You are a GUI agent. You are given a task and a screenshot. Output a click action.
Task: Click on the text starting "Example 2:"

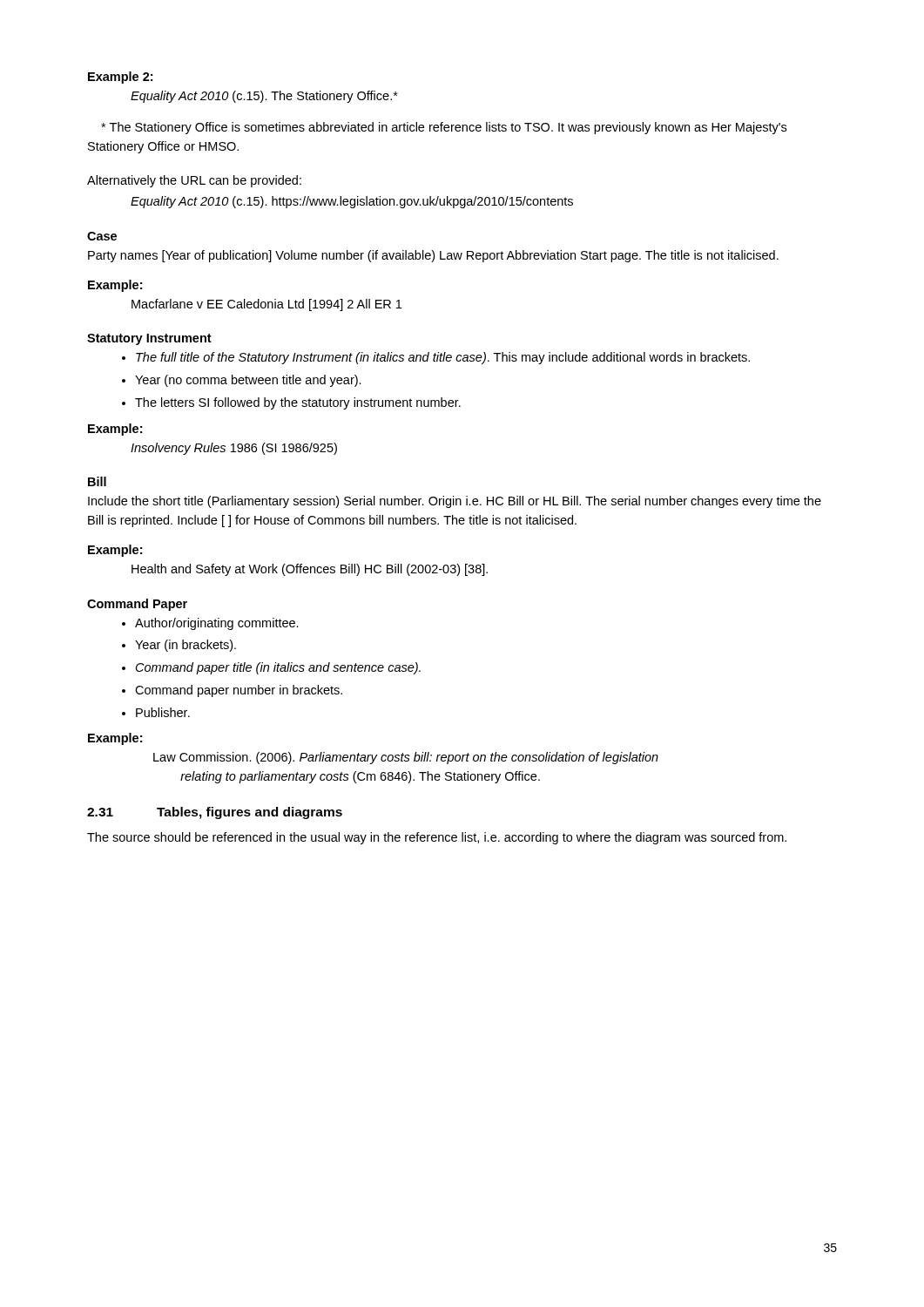[x=120, y=77]
